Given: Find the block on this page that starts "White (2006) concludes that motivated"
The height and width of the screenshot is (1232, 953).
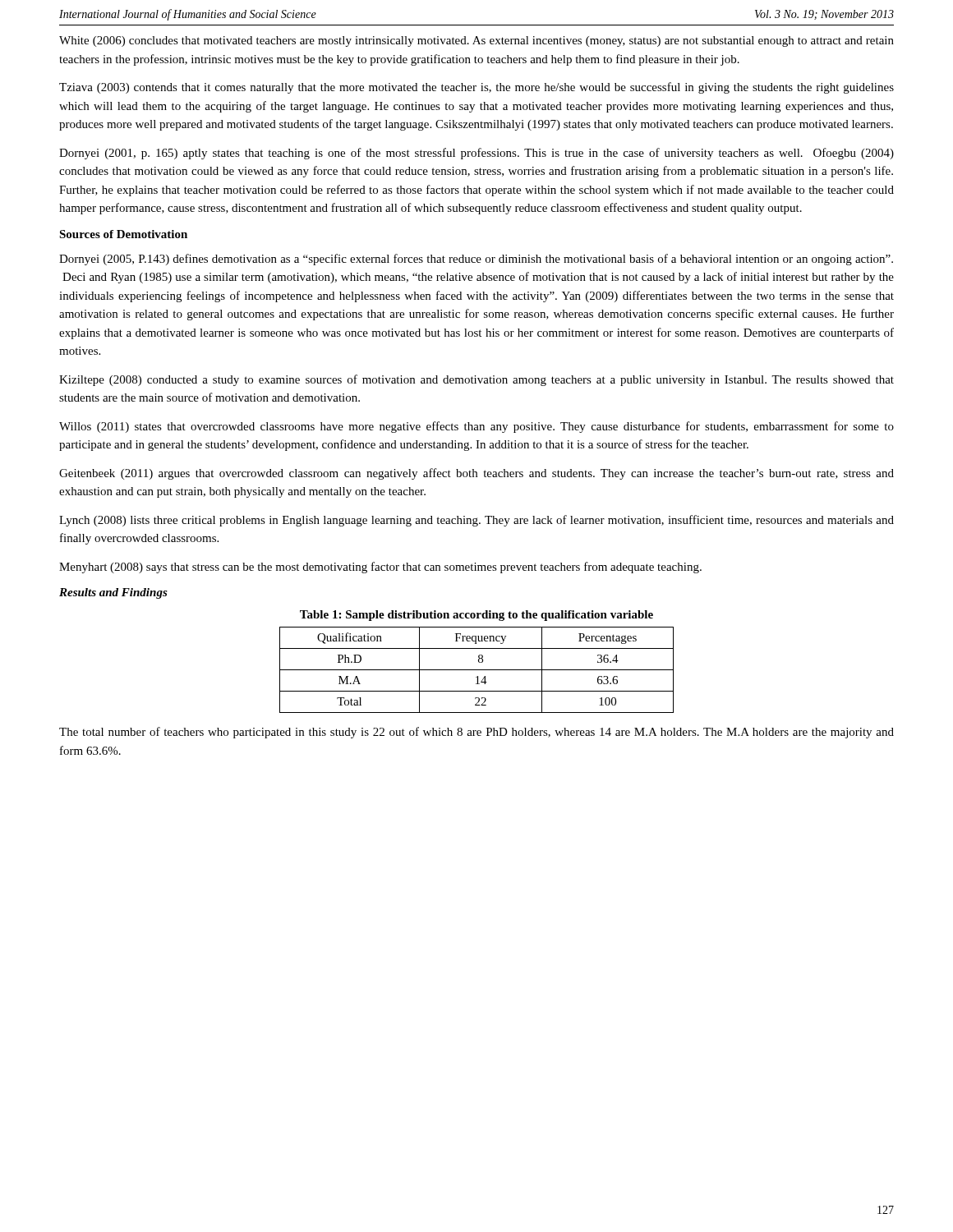Looking at the screenshot, I should click(476, 49).
